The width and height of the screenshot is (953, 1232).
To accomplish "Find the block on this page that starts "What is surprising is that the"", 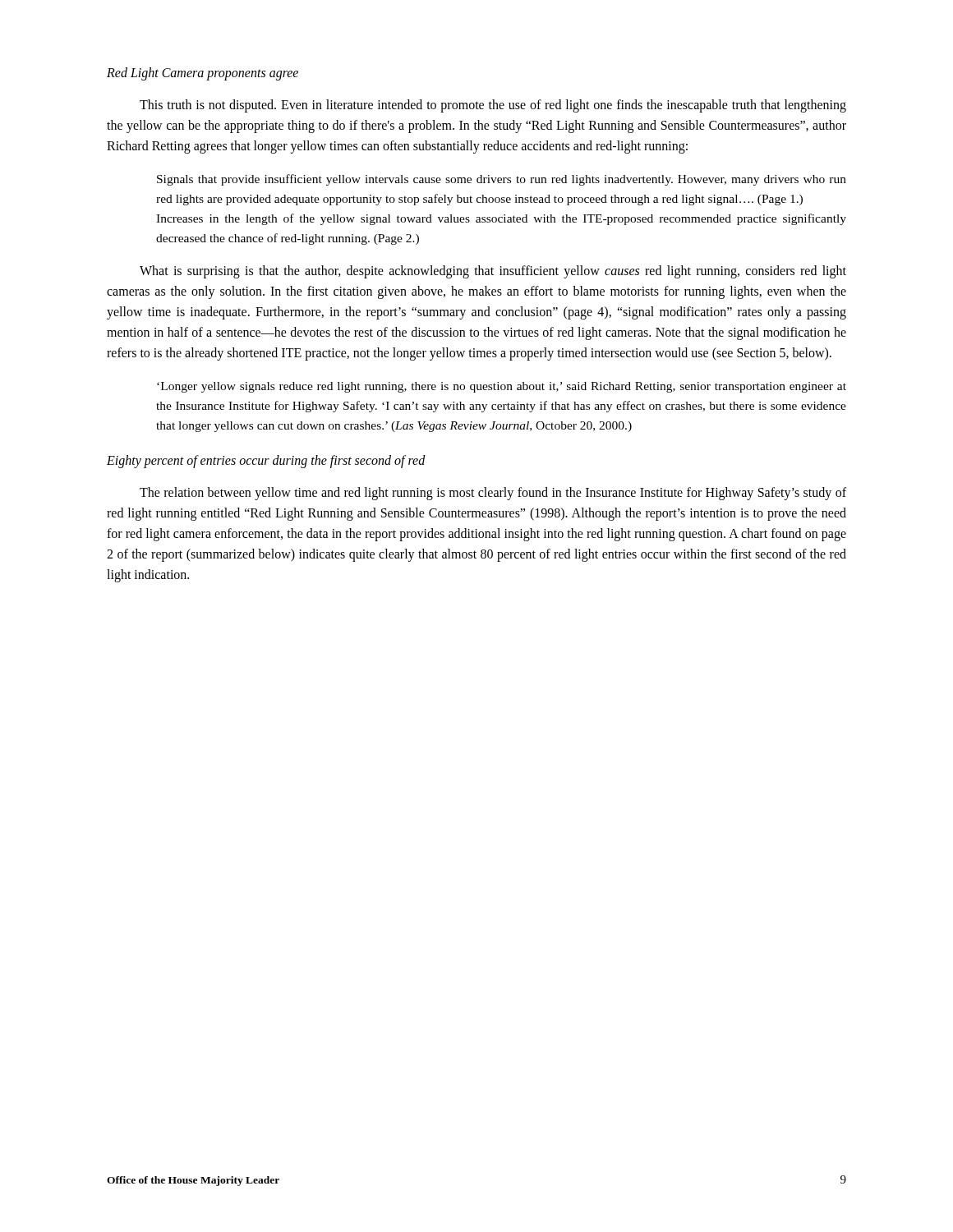I will [x=476, y=312].
